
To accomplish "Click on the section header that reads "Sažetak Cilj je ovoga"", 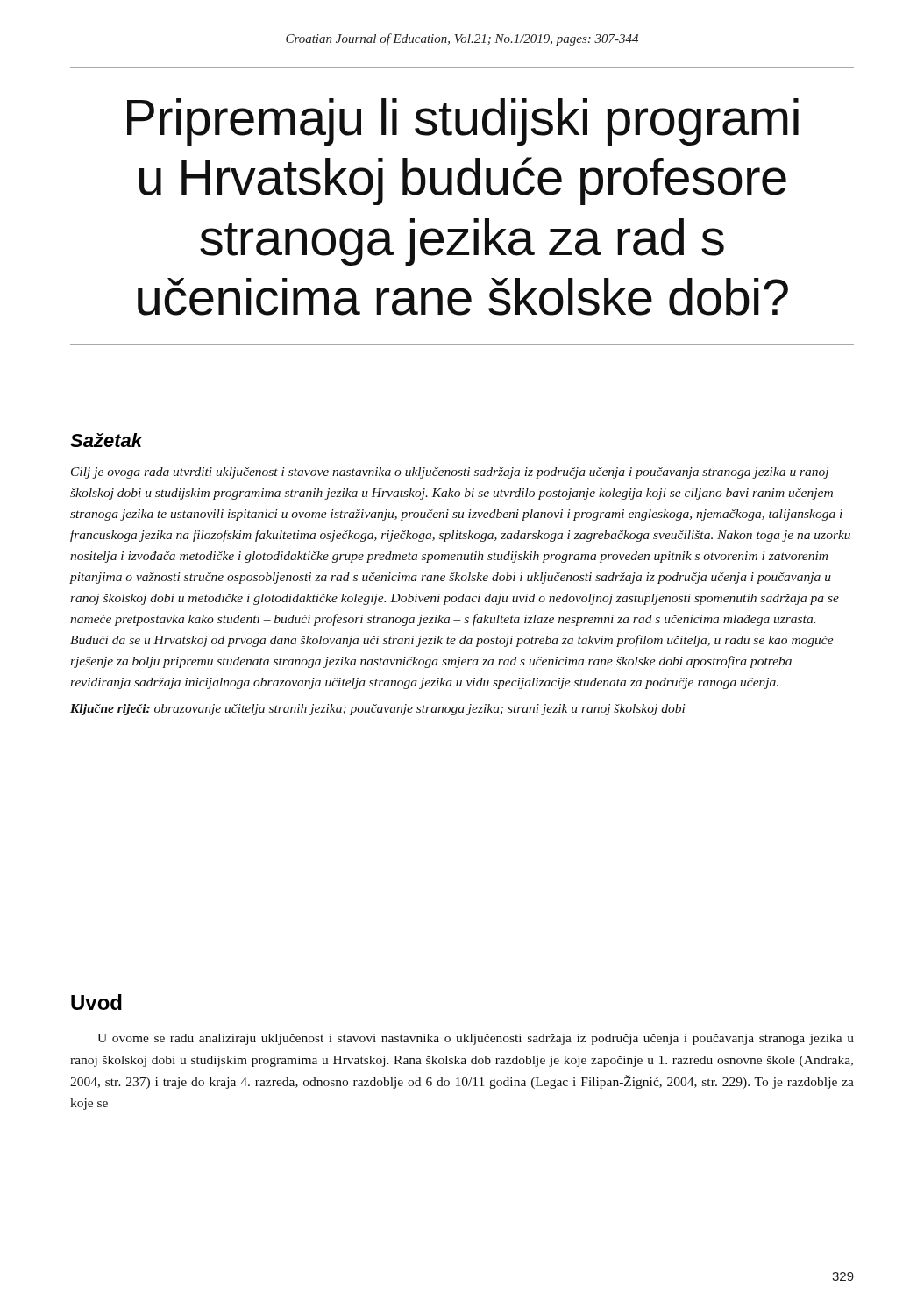I will pos(462,574).
